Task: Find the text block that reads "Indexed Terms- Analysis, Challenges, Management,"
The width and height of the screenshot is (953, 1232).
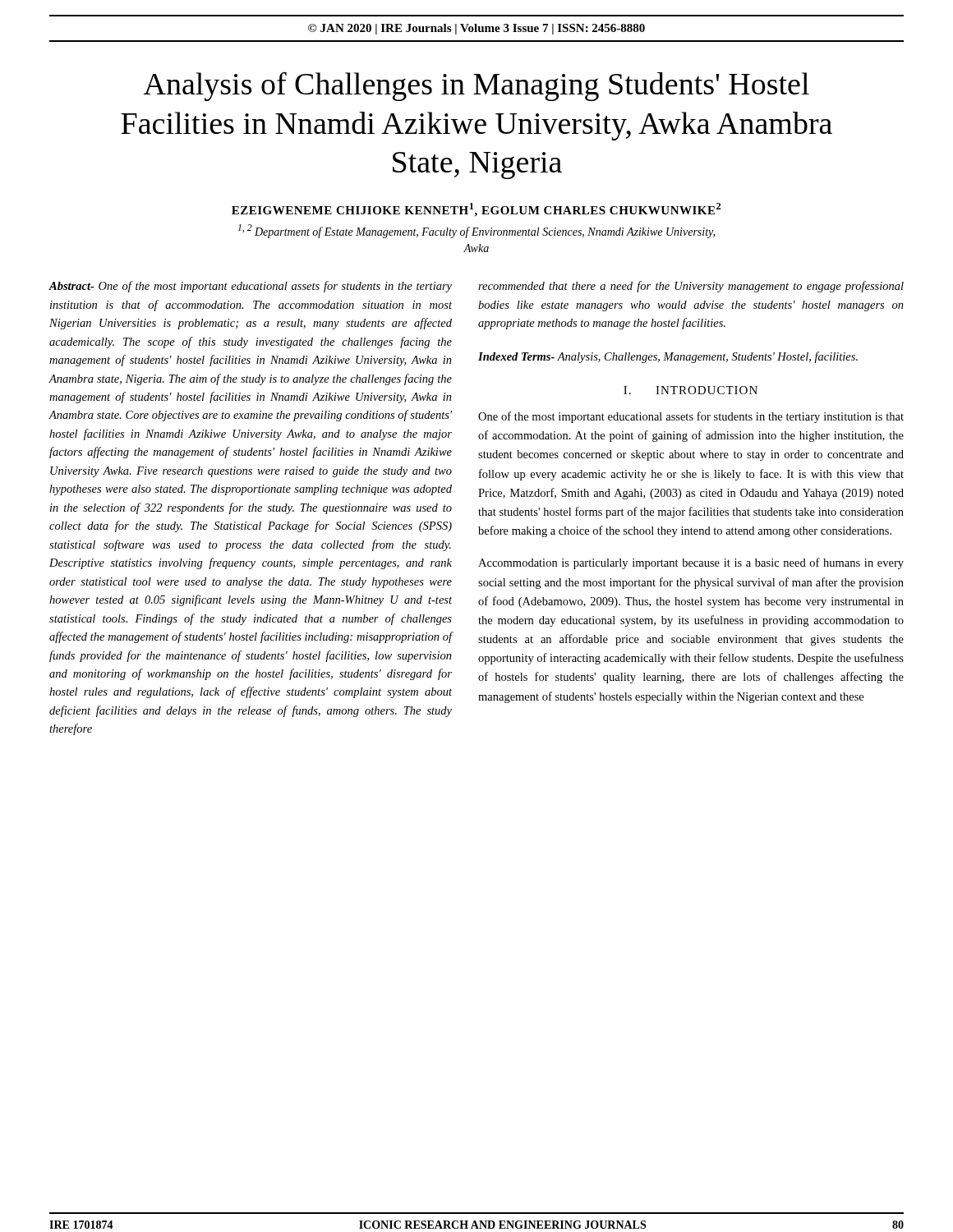Action: coord(668,356)
